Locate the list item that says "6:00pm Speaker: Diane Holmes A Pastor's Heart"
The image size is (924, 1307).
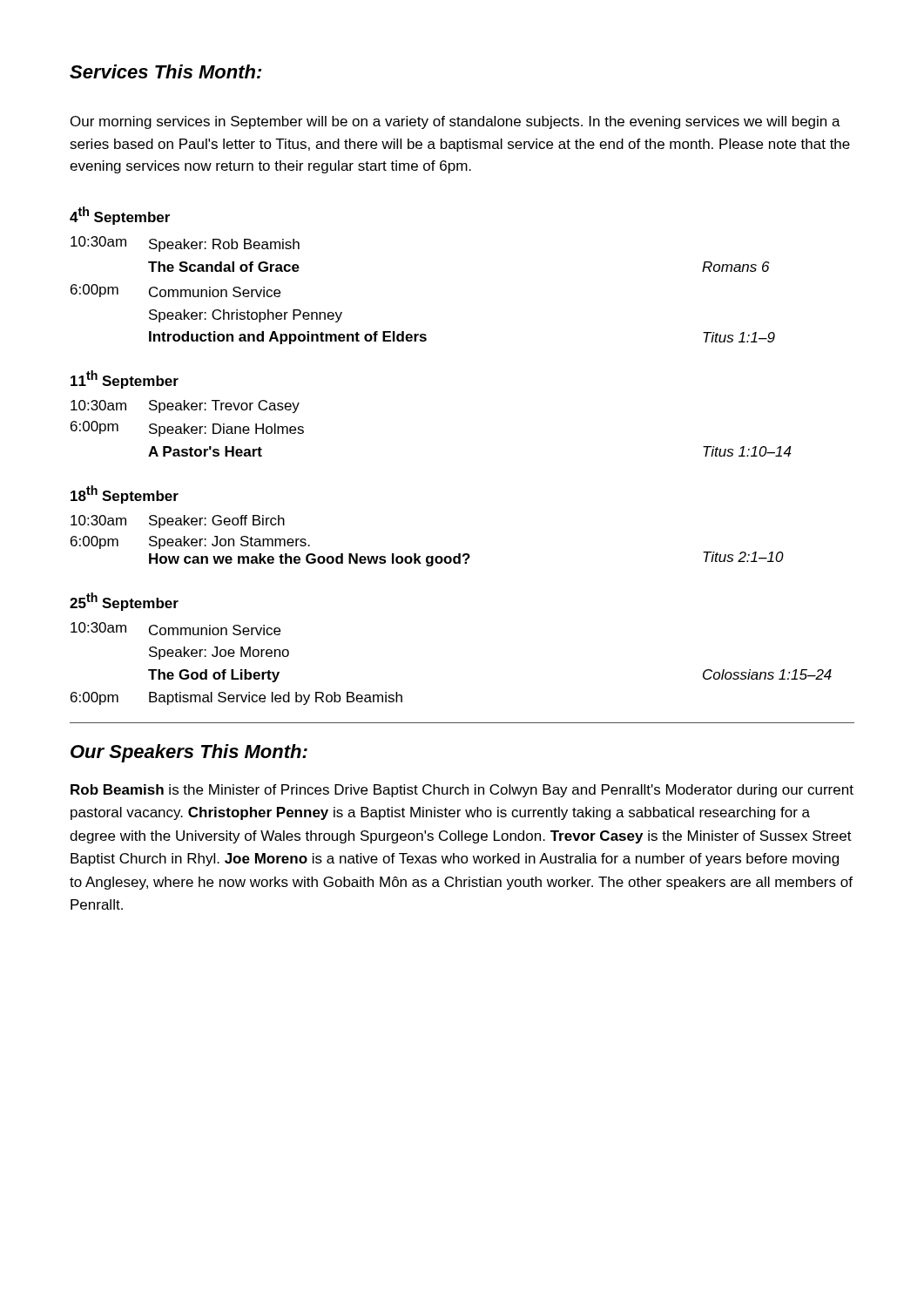coord(187,429)
